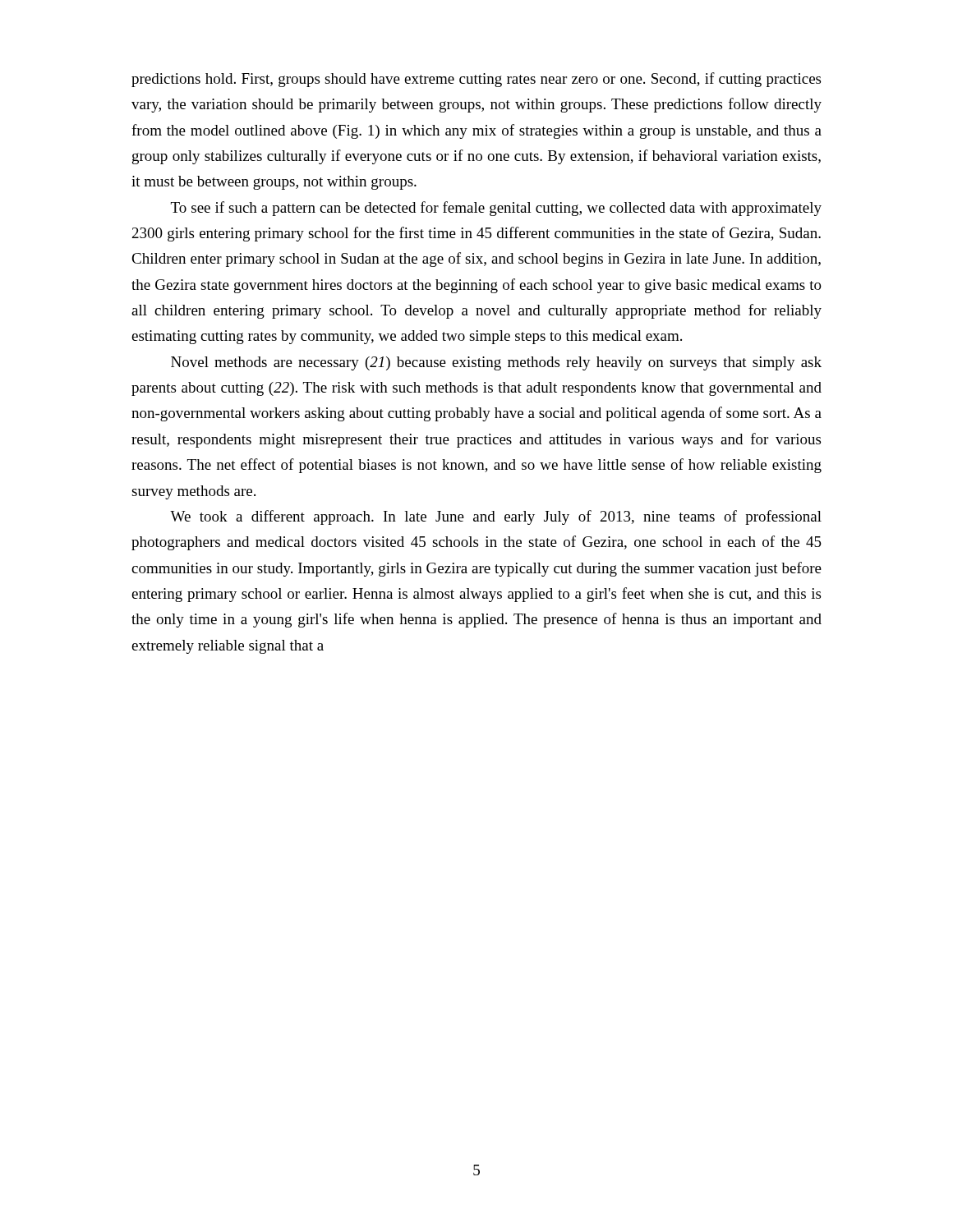Find the block on this page that starts "To see if such a"

476,272
